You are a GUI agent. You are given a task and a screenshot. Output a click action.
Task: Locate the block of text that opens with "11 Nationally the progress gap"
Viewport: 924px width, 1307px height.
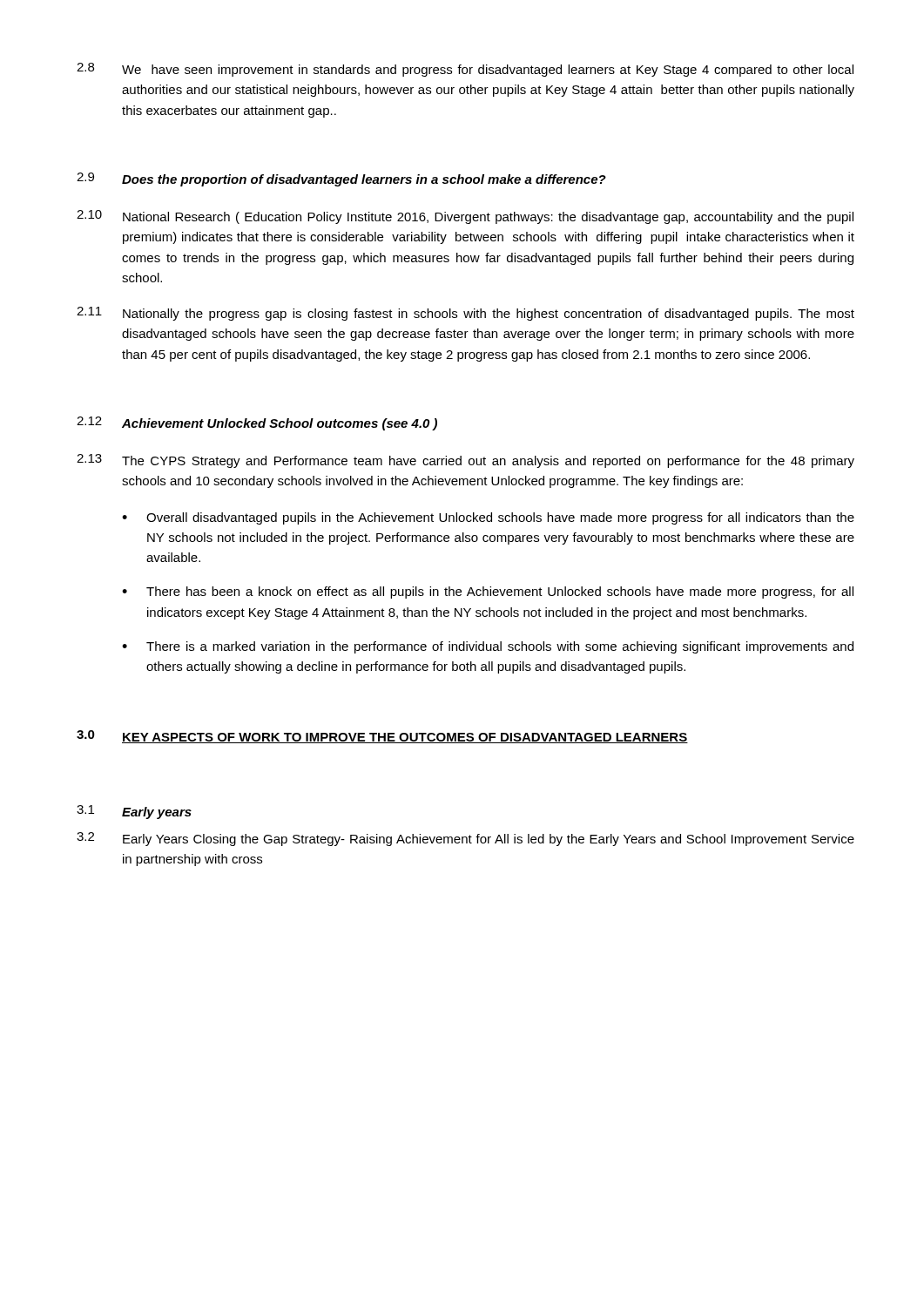pos(465,334)
